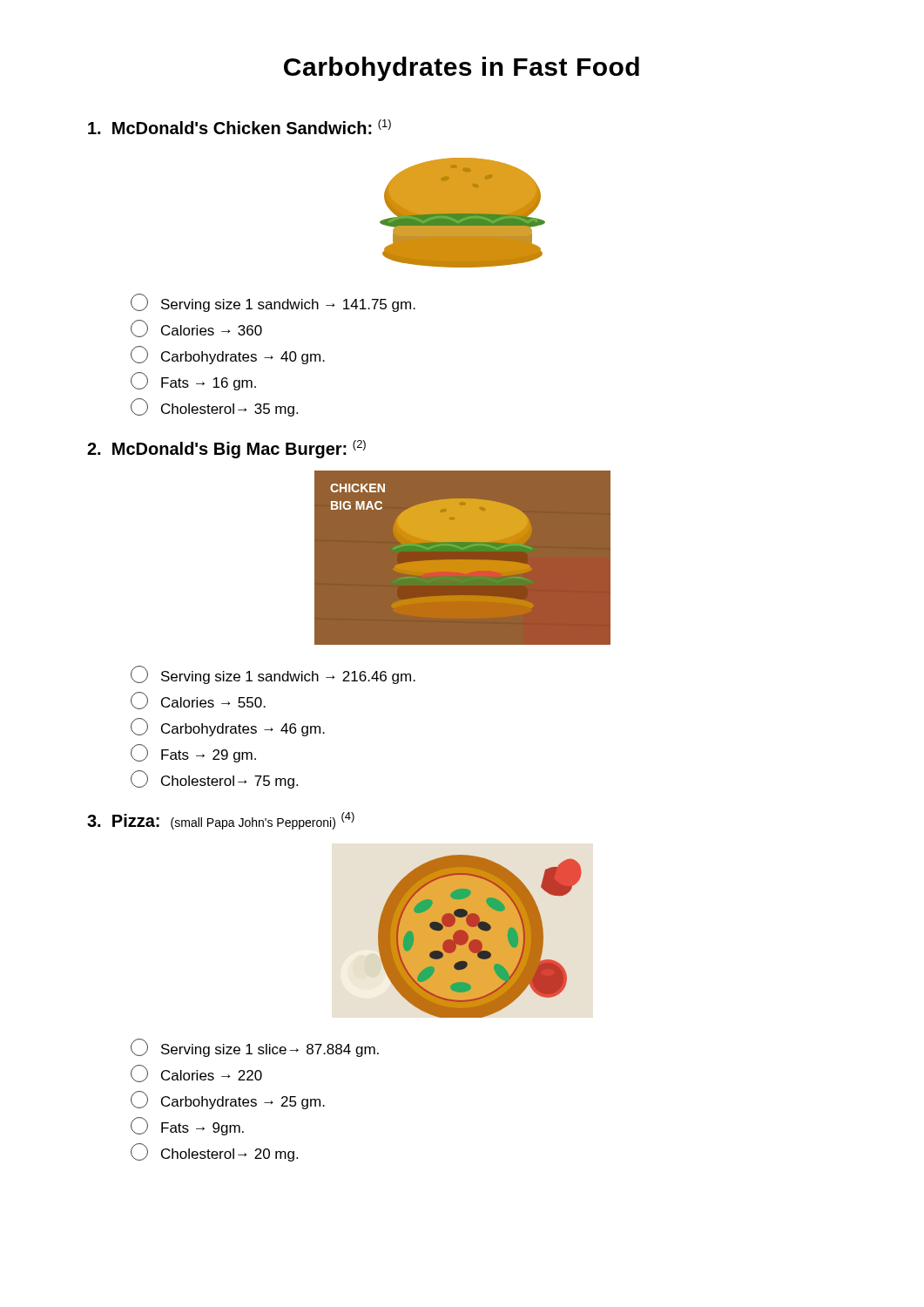Locate the section header that opens with "3. Pizza: (small Papa"
The image size is (924, 1307).
(221, 820)
